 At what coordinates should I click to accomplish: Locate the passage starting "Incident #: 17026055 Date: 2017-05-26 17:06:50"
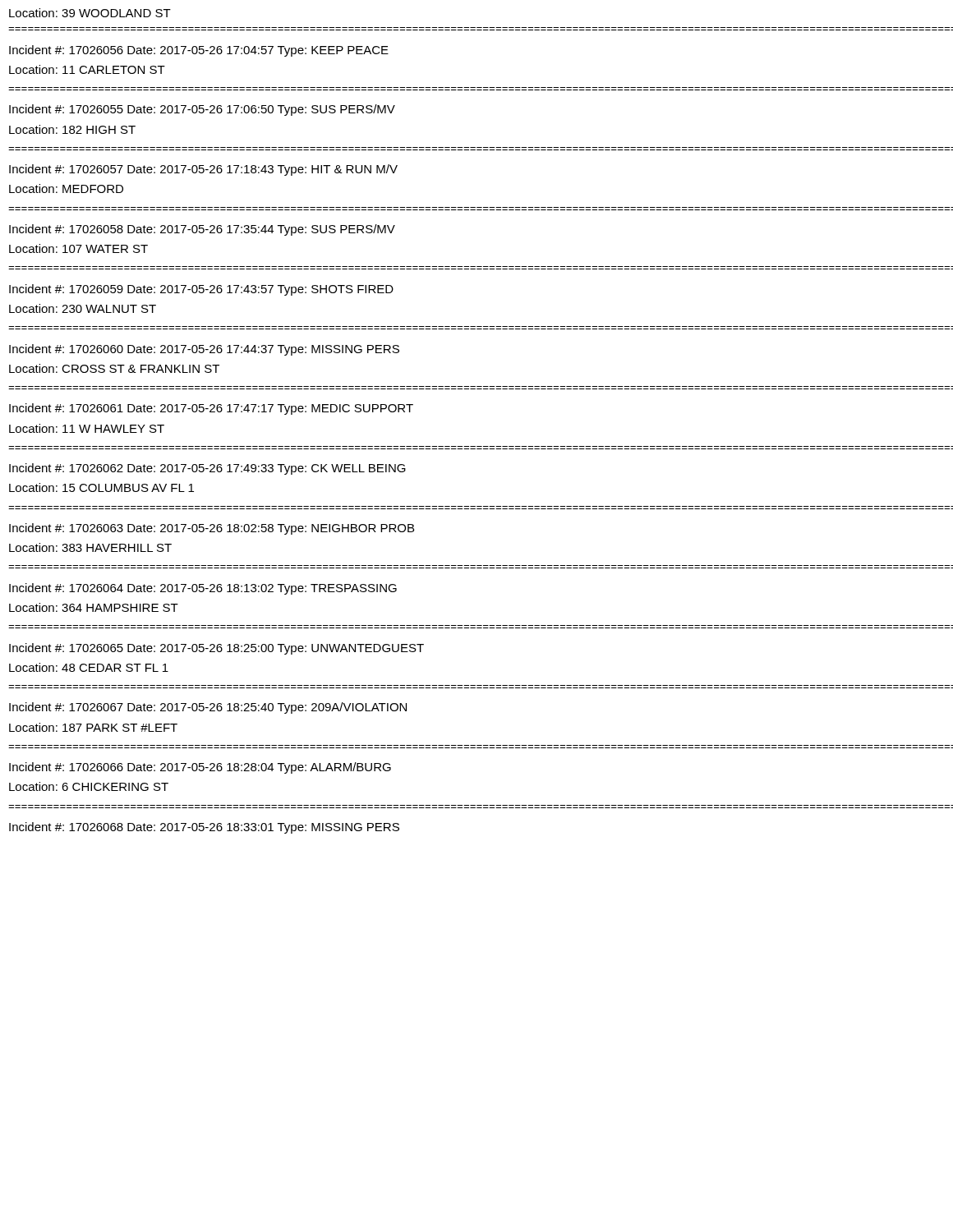click(x=202, y=110)
